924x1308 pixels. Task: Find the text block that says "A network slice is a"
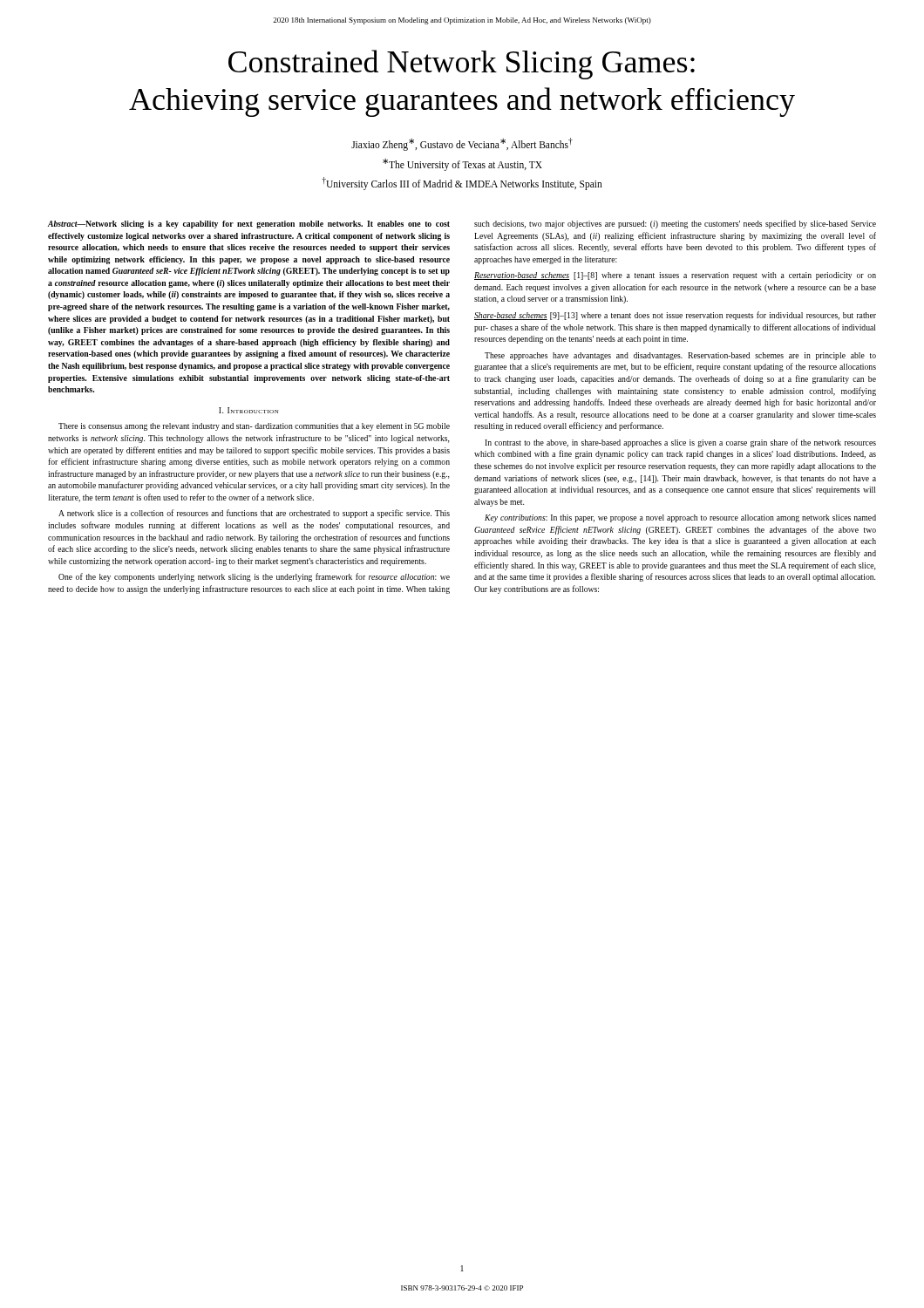[x=249, y=537]
